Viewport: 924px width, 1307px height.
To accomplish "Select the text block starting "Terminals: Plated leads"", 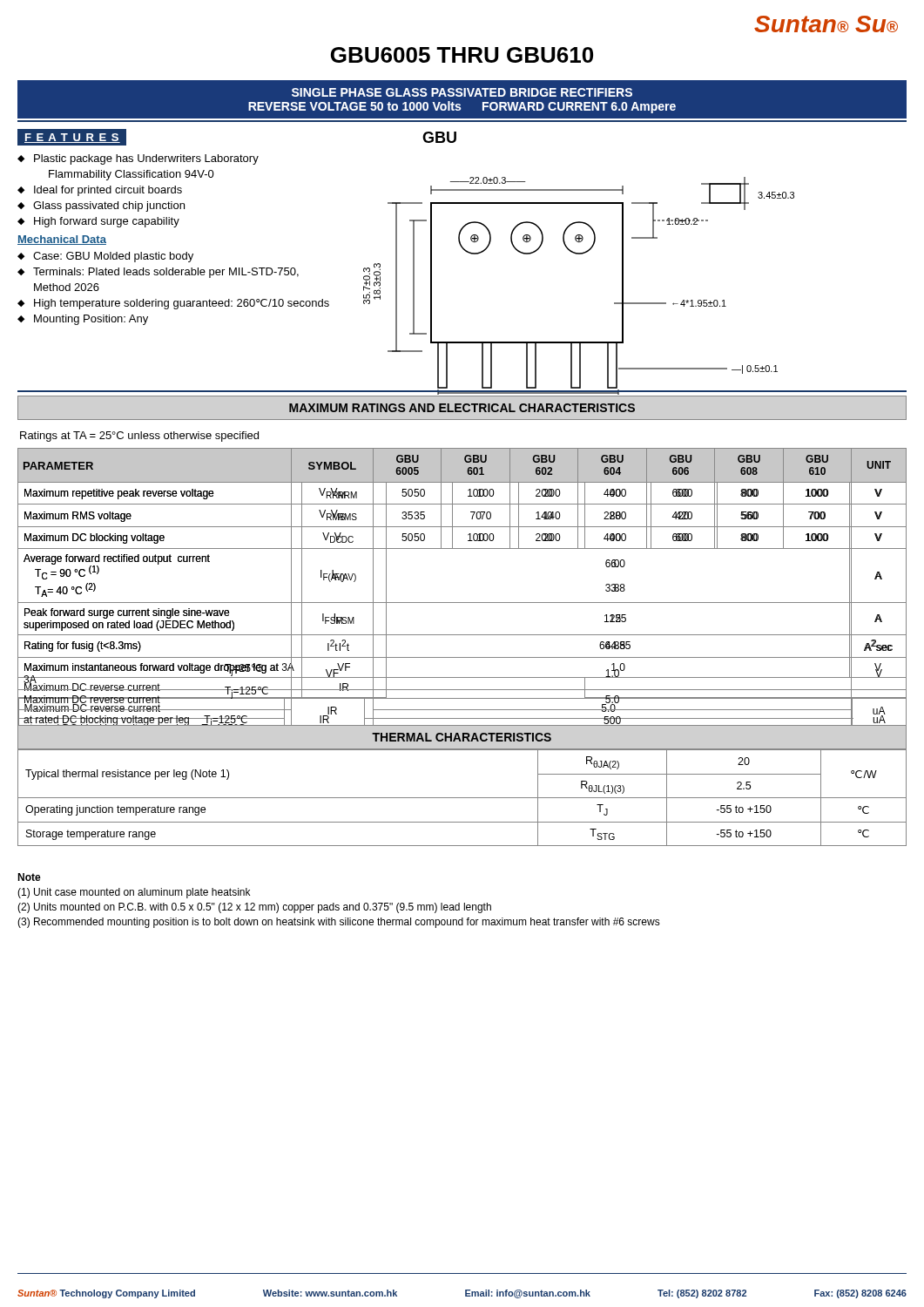I will 166,271.
